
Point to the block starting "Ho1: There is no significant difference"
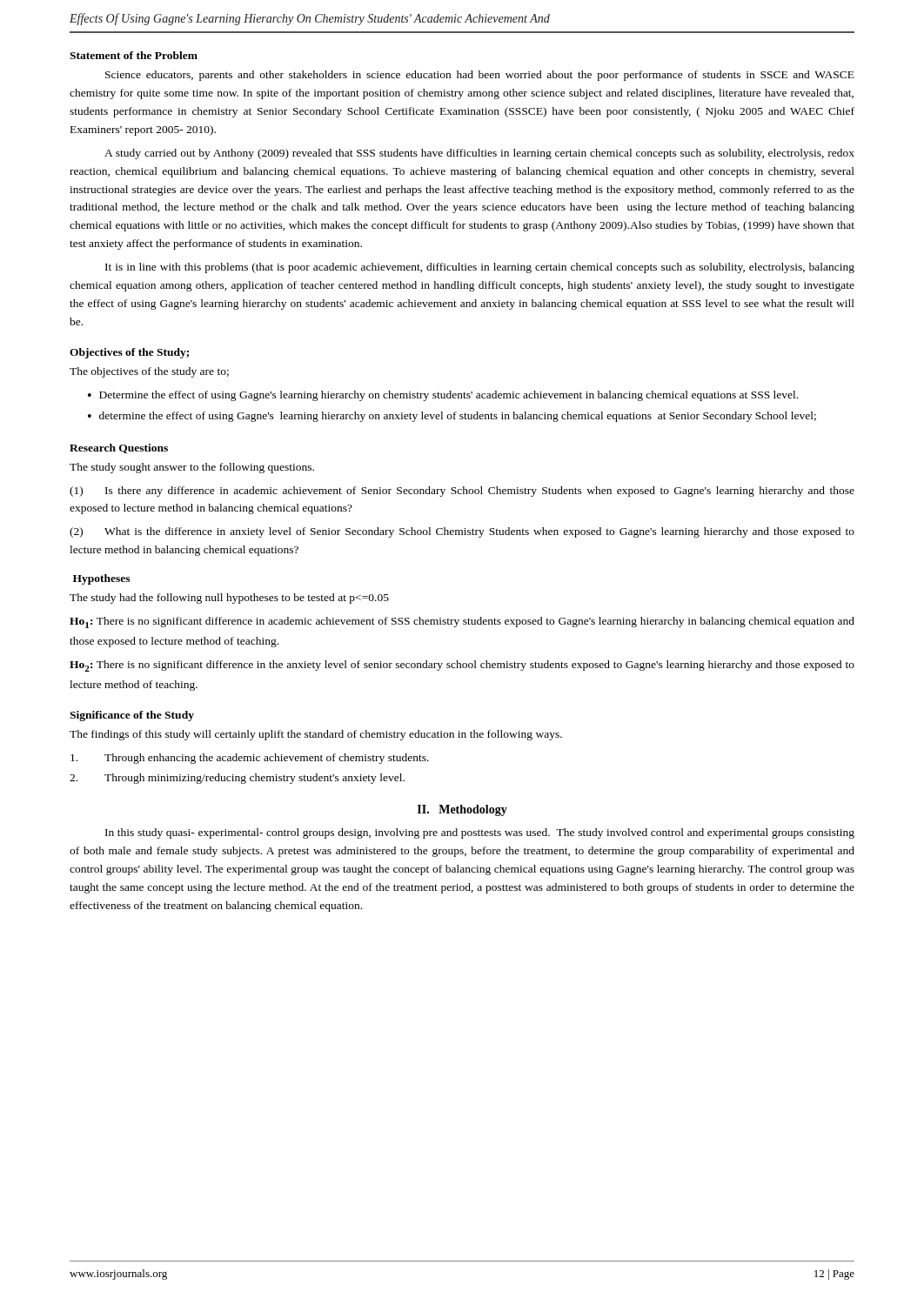pyautogui.click(x=462, y=631)
